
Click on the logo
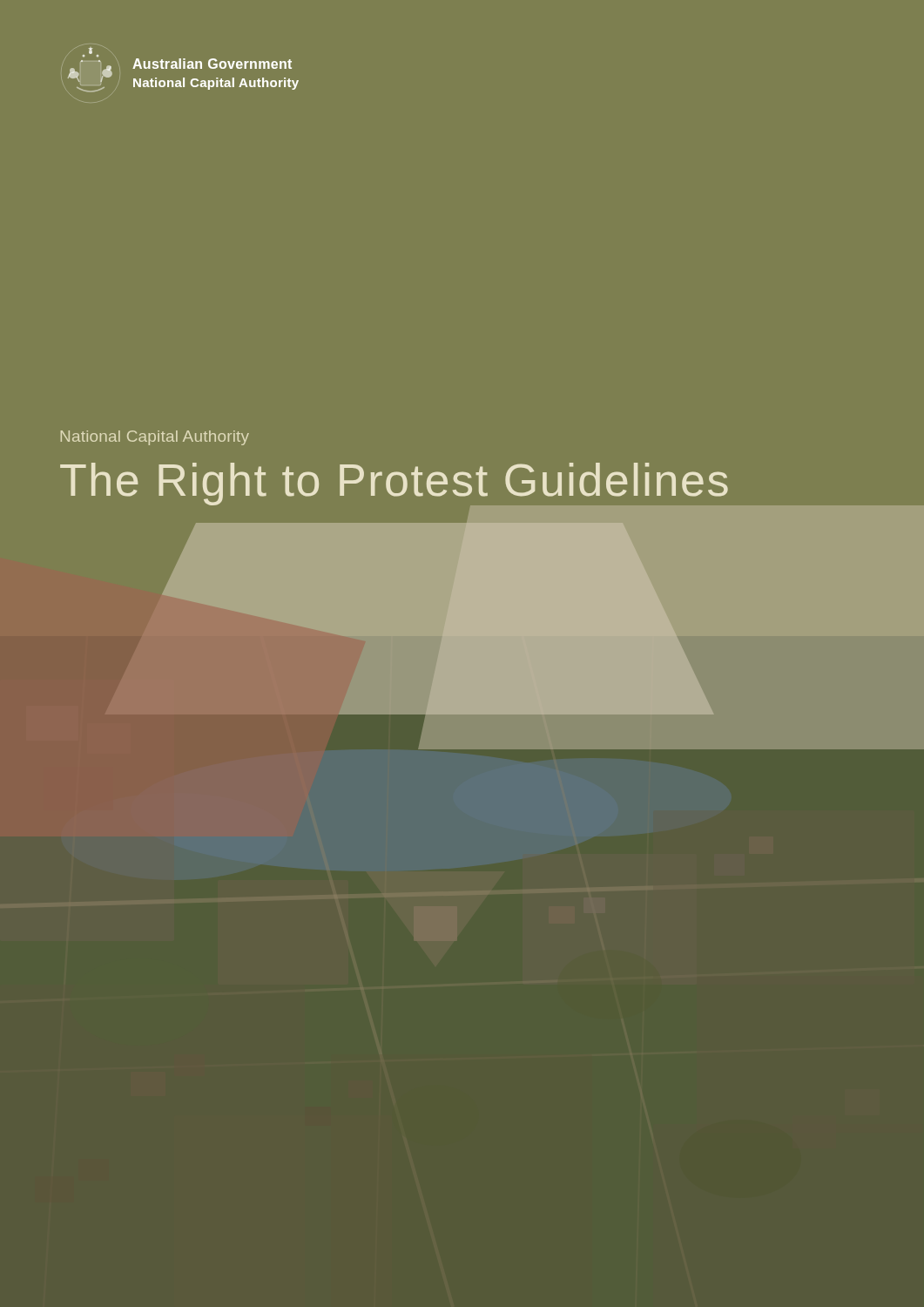point(179,73)
